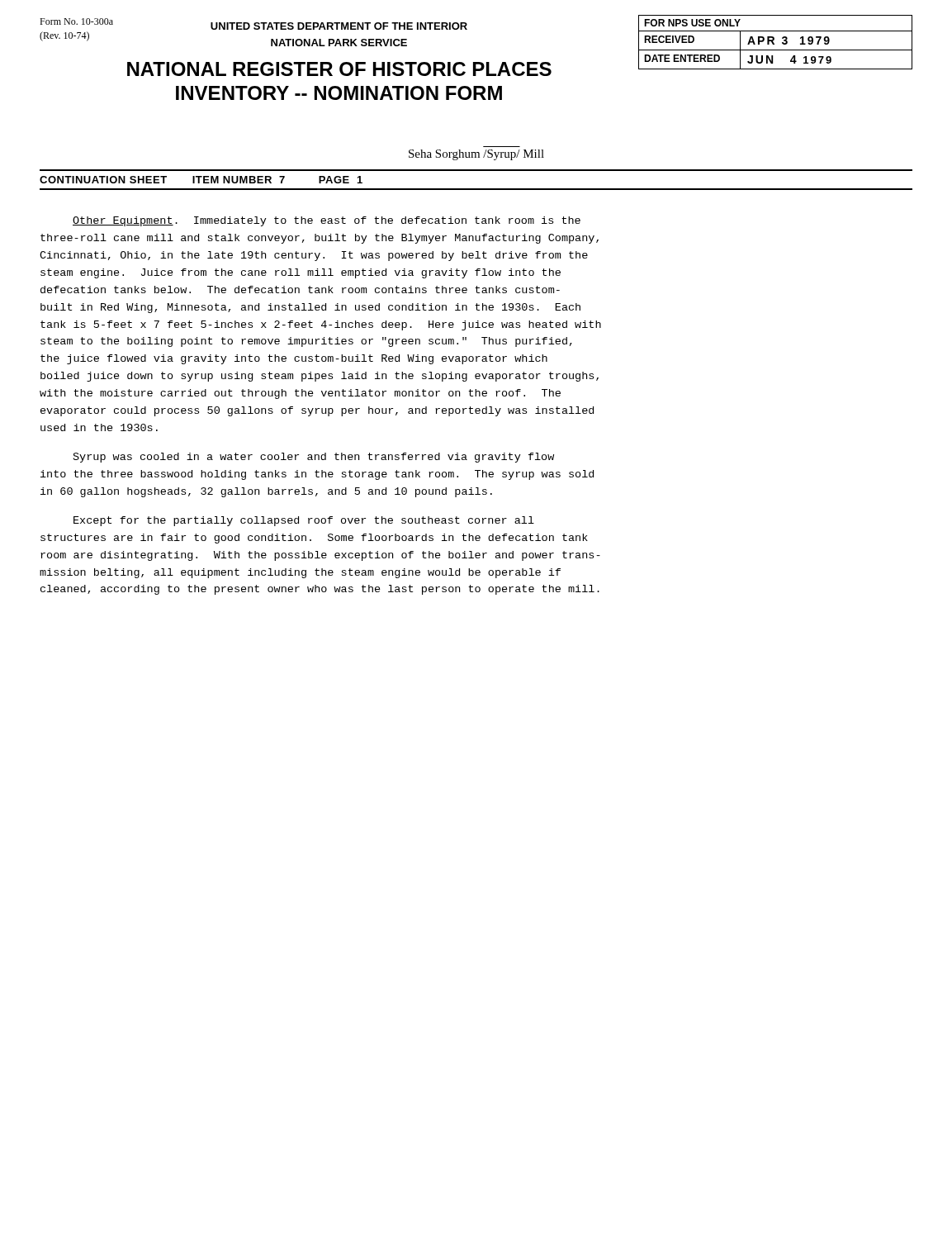Click the passage that begins "UNITED STATES DEPARTMENT OF THE INTERIOR NATIONAL"

click(339, 34)
